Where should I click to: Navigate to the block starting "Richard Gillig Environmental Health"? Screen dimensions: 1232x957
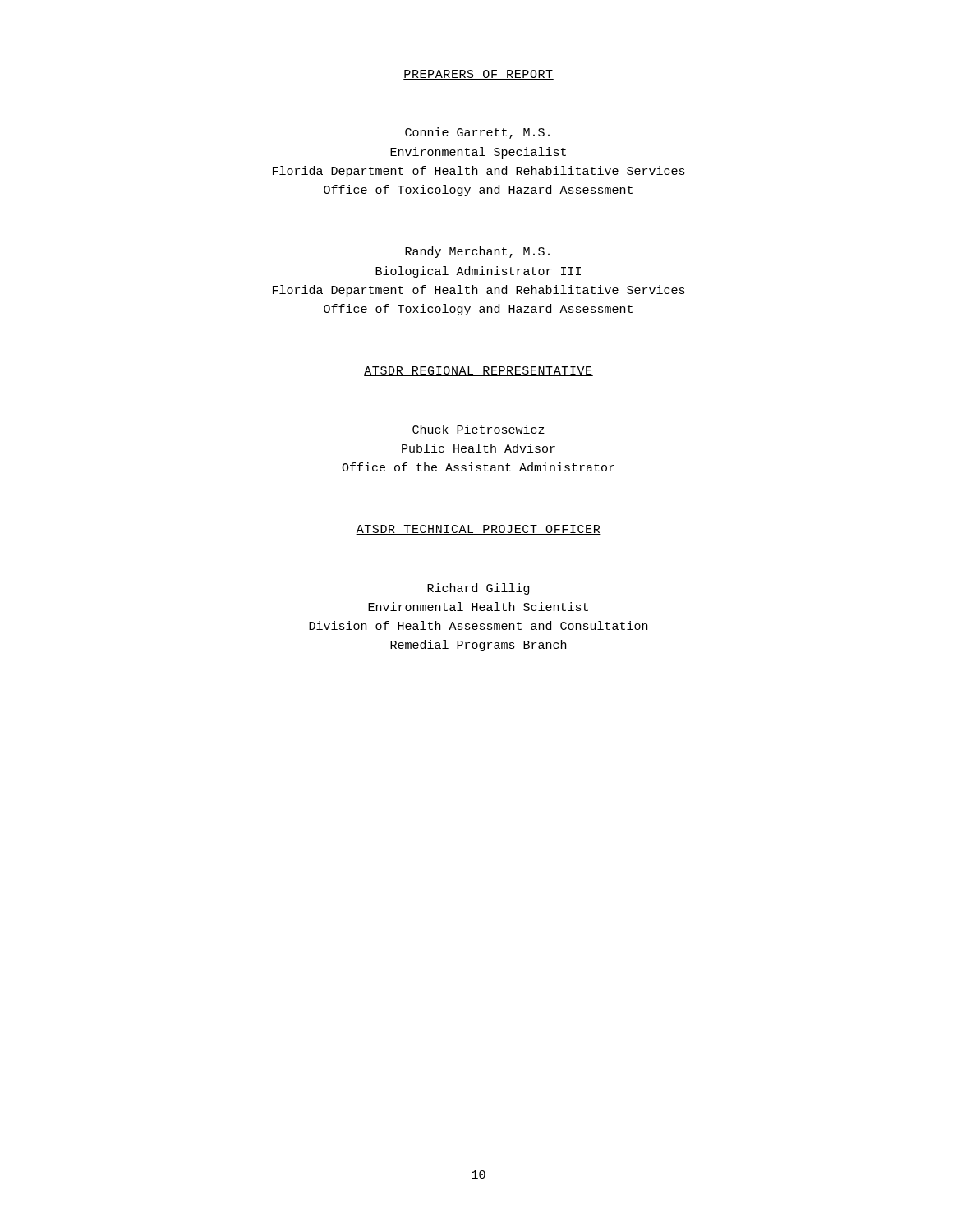pyautogui.click(x=478, y=618)
